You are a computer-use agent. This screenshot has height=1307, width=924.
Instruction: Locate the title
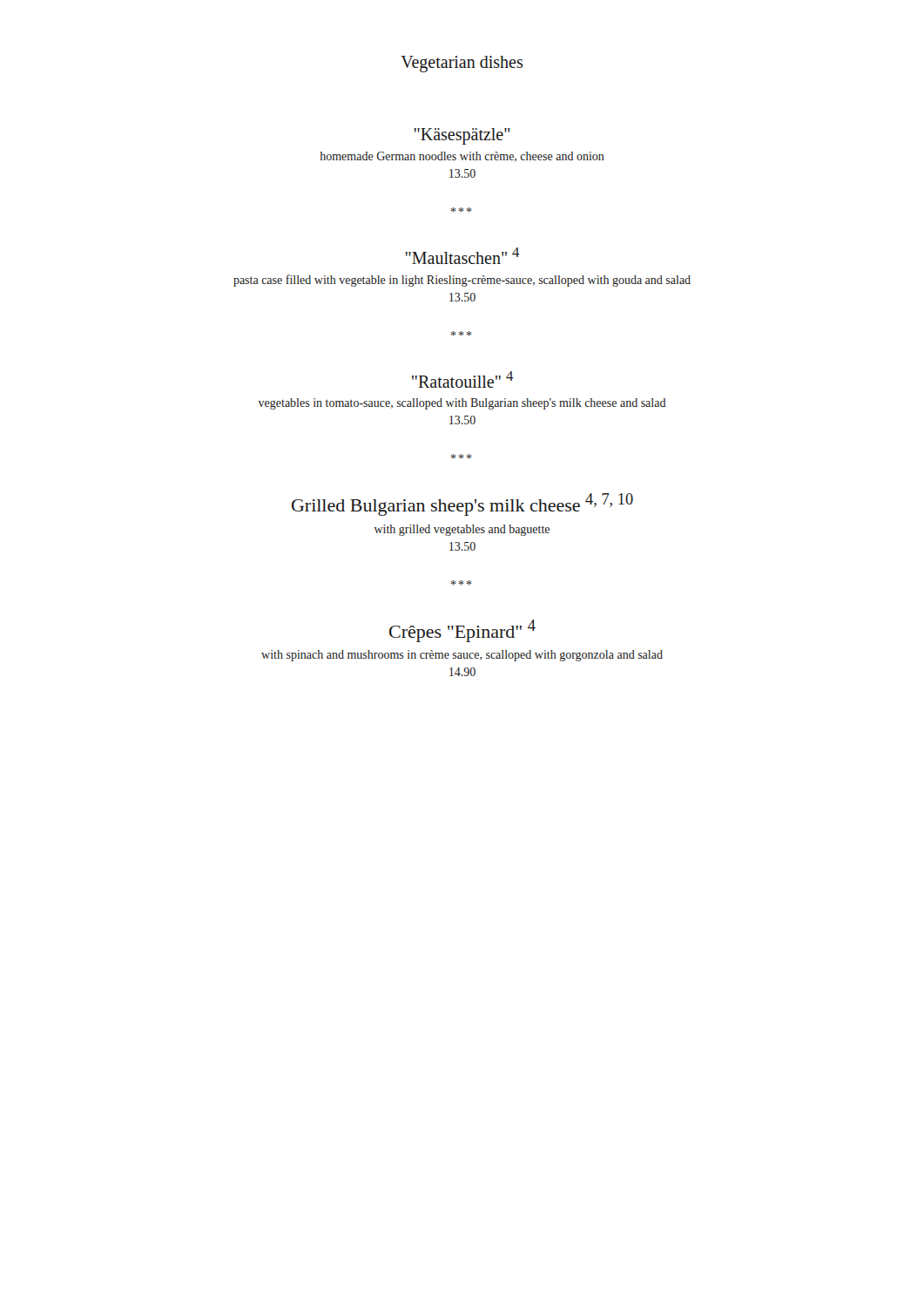point(462,62)
